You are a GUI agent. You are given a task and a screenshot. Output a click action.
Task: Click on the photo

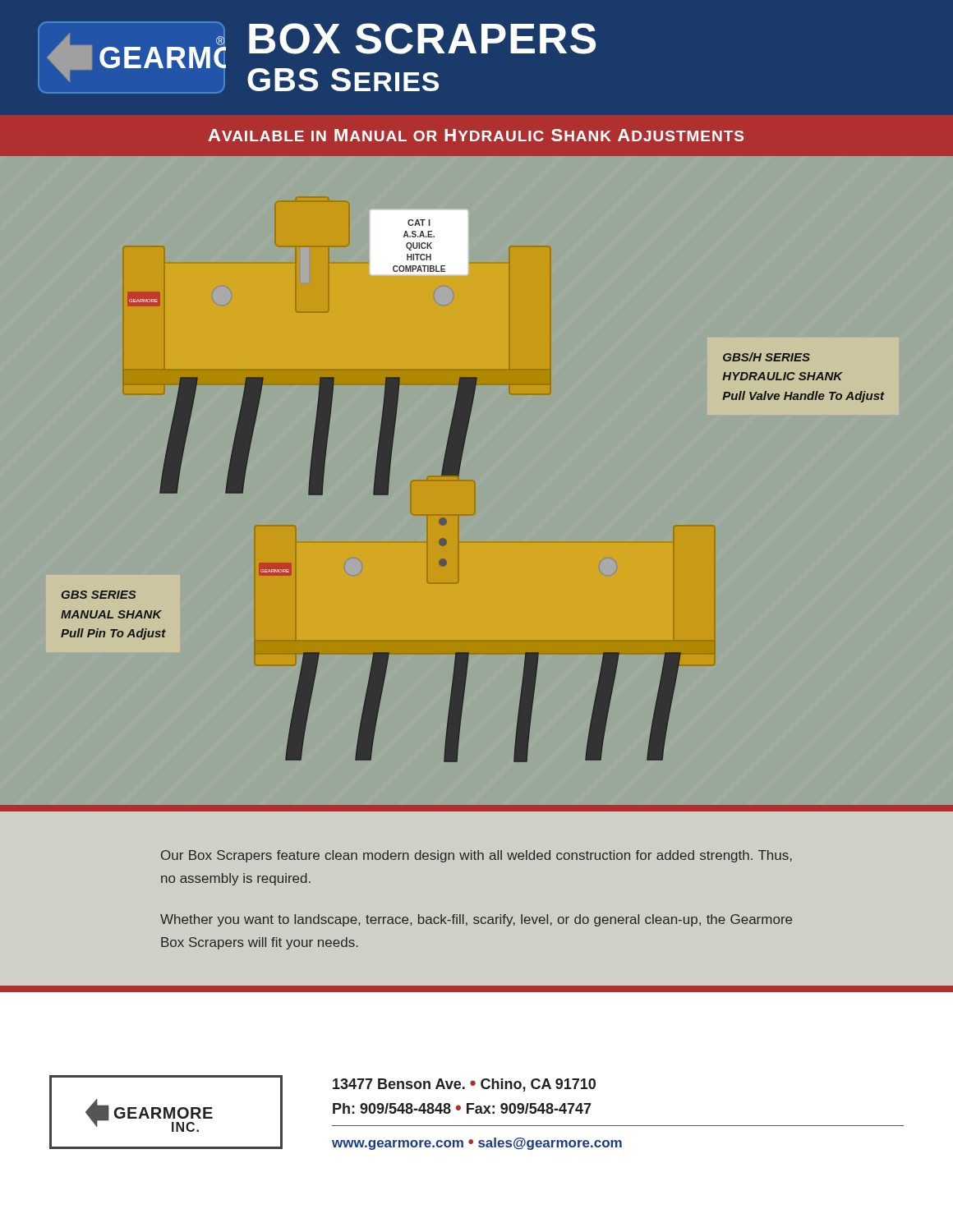pos(476,480)
